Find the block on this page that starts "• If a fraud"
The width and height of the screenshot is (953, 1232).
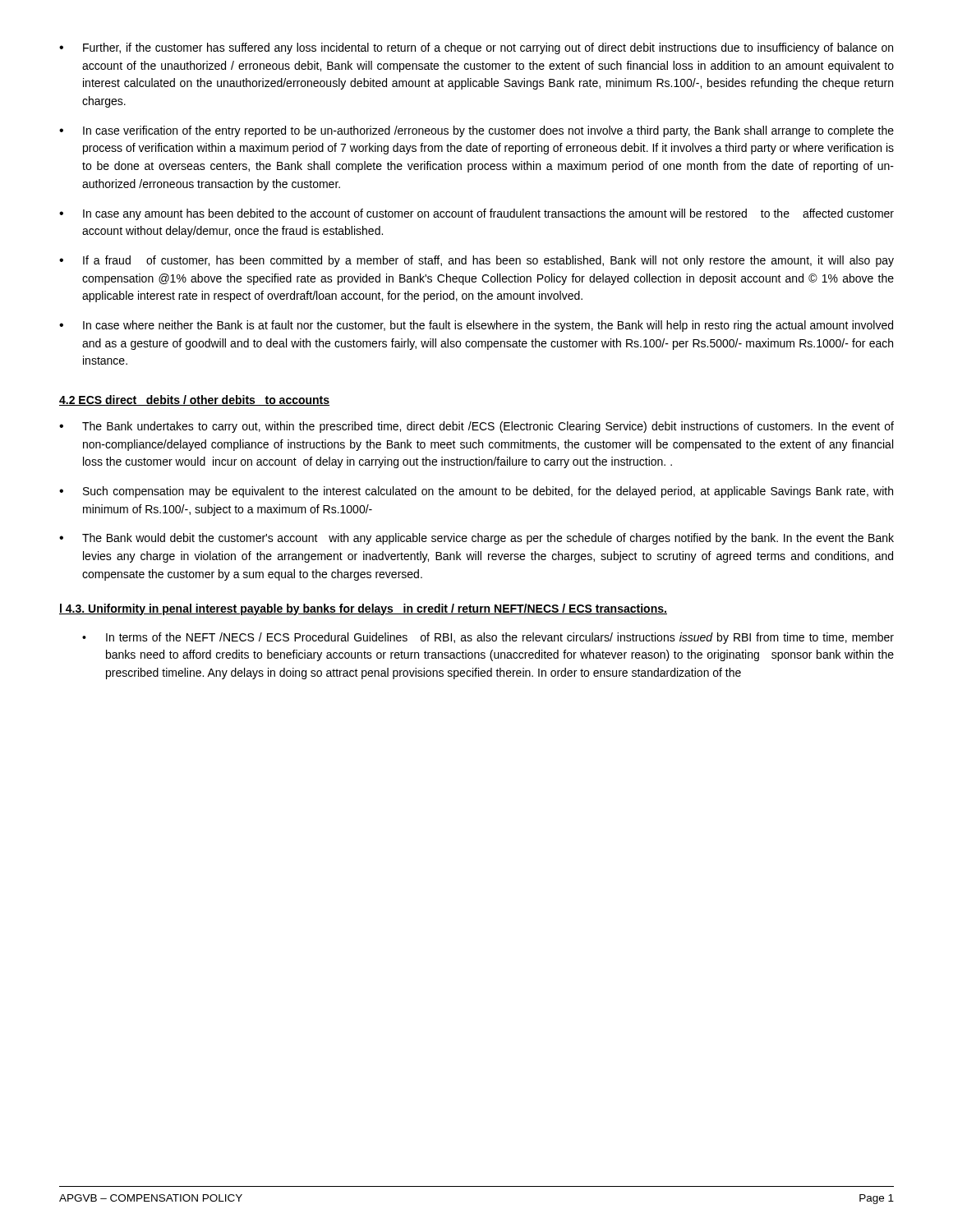click(476, 279)
